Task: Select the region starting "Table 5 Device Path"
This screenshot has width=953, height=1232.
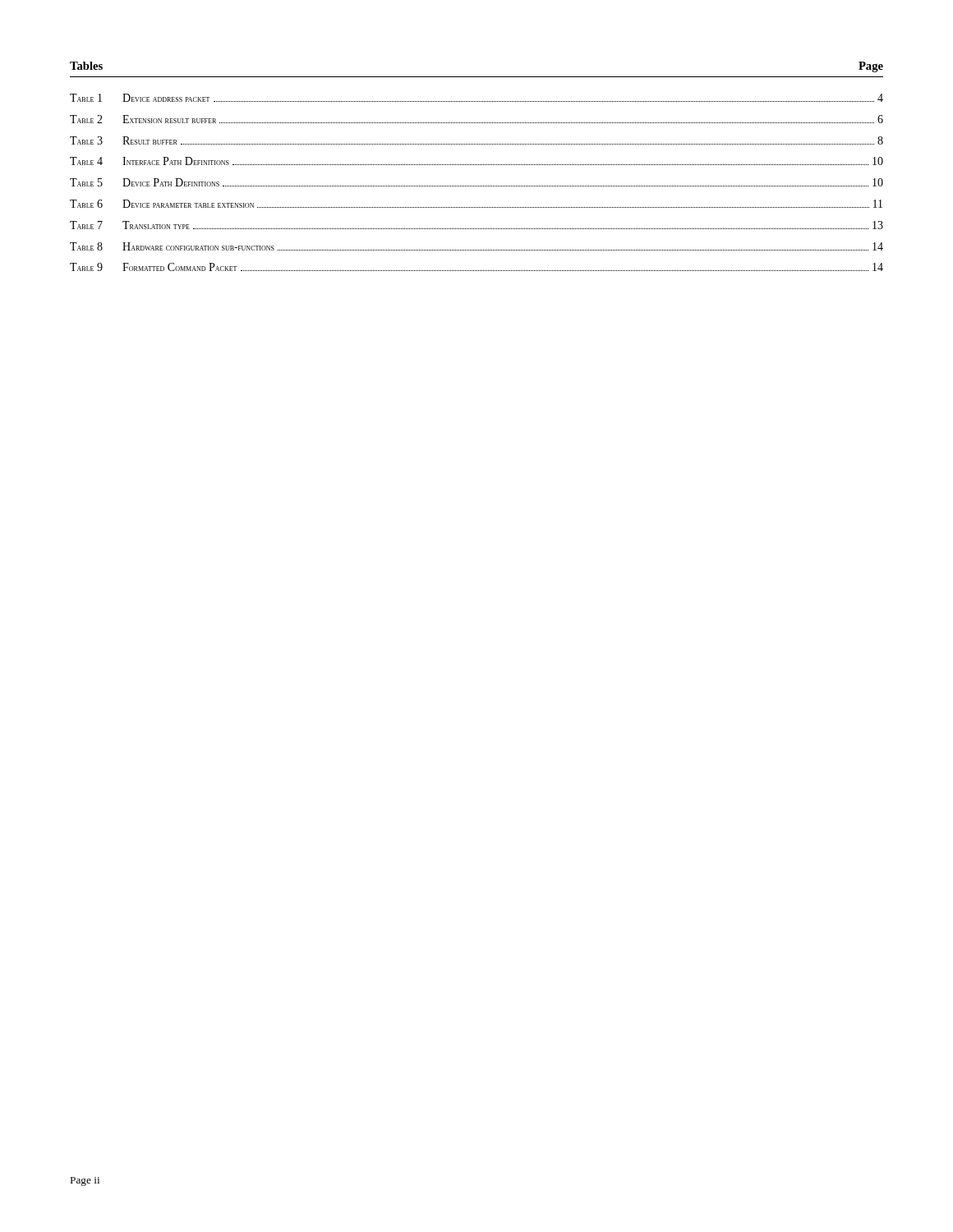Action: [476, 183]
